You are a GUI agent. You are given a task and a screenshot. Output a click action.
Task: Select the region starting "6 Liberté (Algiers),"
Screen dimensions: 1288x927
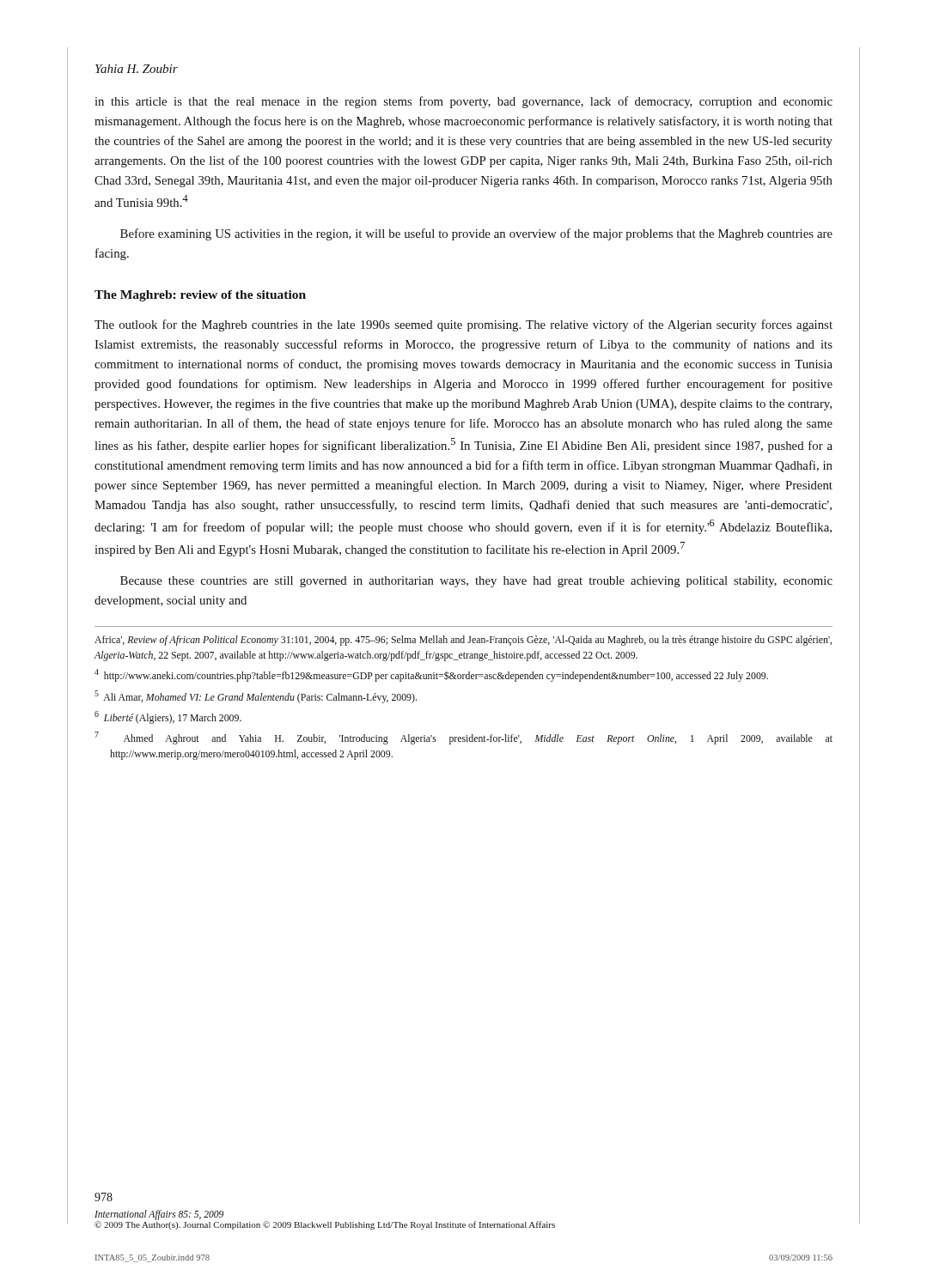click(x=168, y=717)
